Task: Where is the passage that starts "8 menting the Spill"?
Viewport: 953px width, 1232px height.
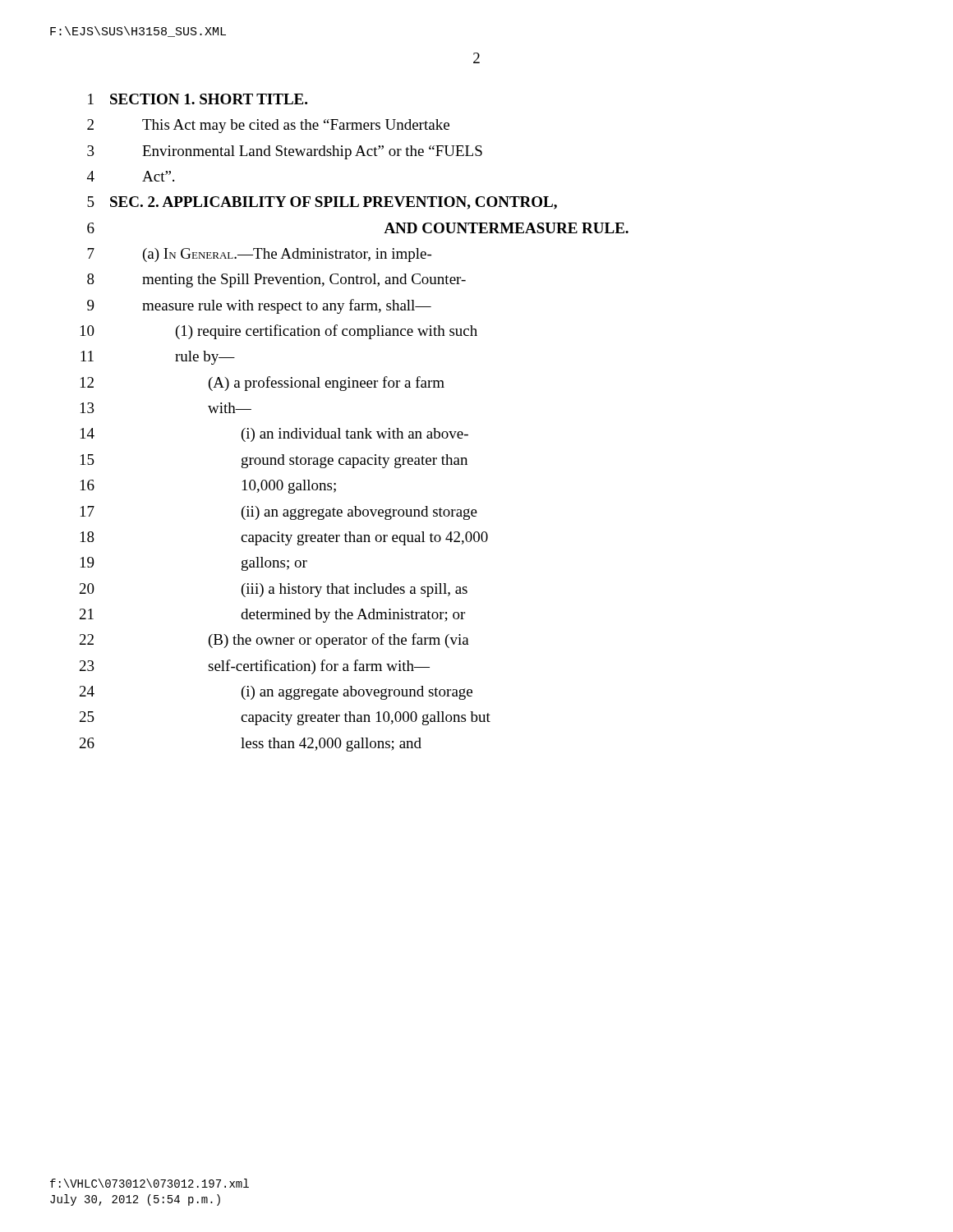Action: tap(476, 279)
